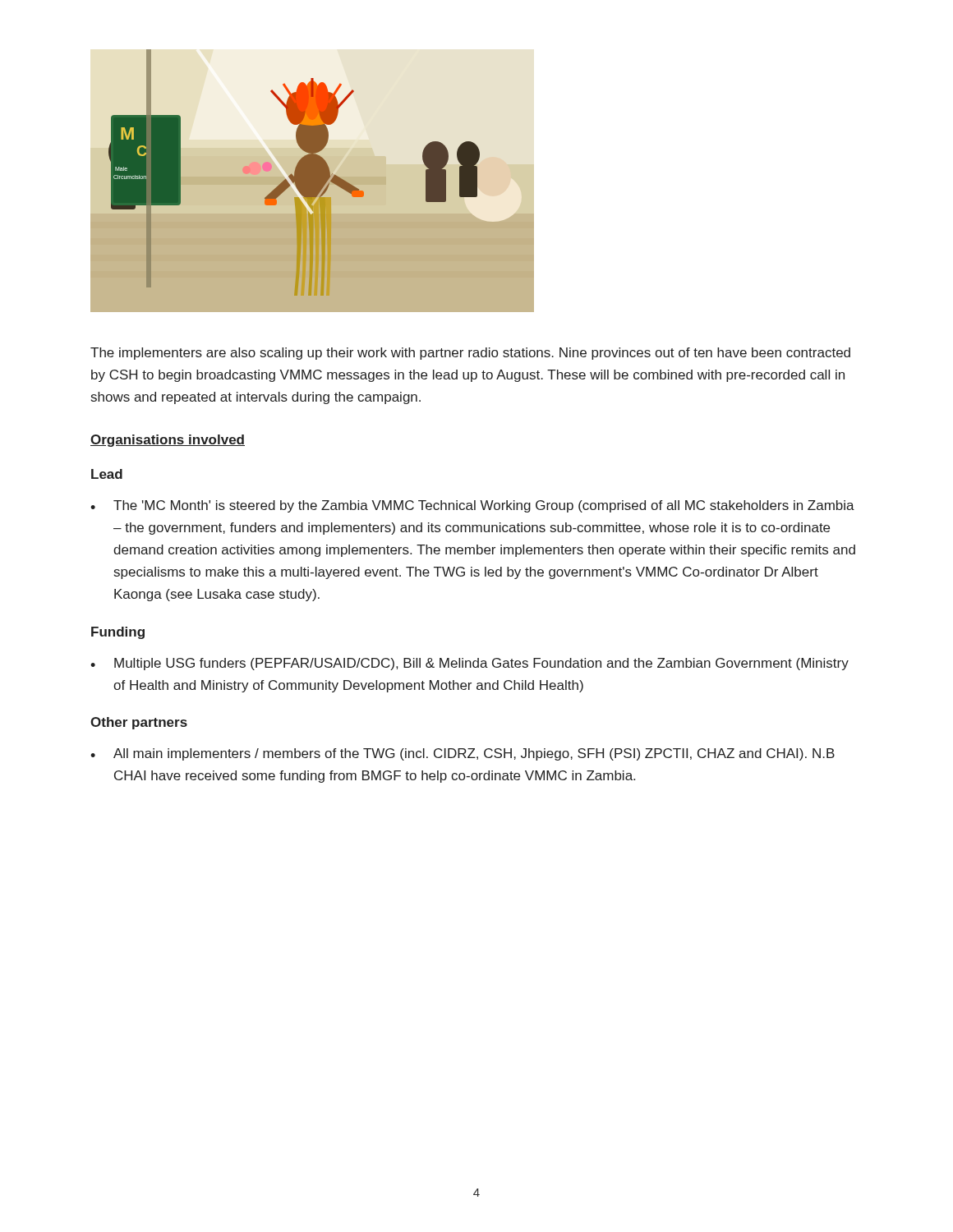Navigate to the block starting "• All main implementers / members of"
This screenshot has width=953, height=1232.
(x=476, y=765)
